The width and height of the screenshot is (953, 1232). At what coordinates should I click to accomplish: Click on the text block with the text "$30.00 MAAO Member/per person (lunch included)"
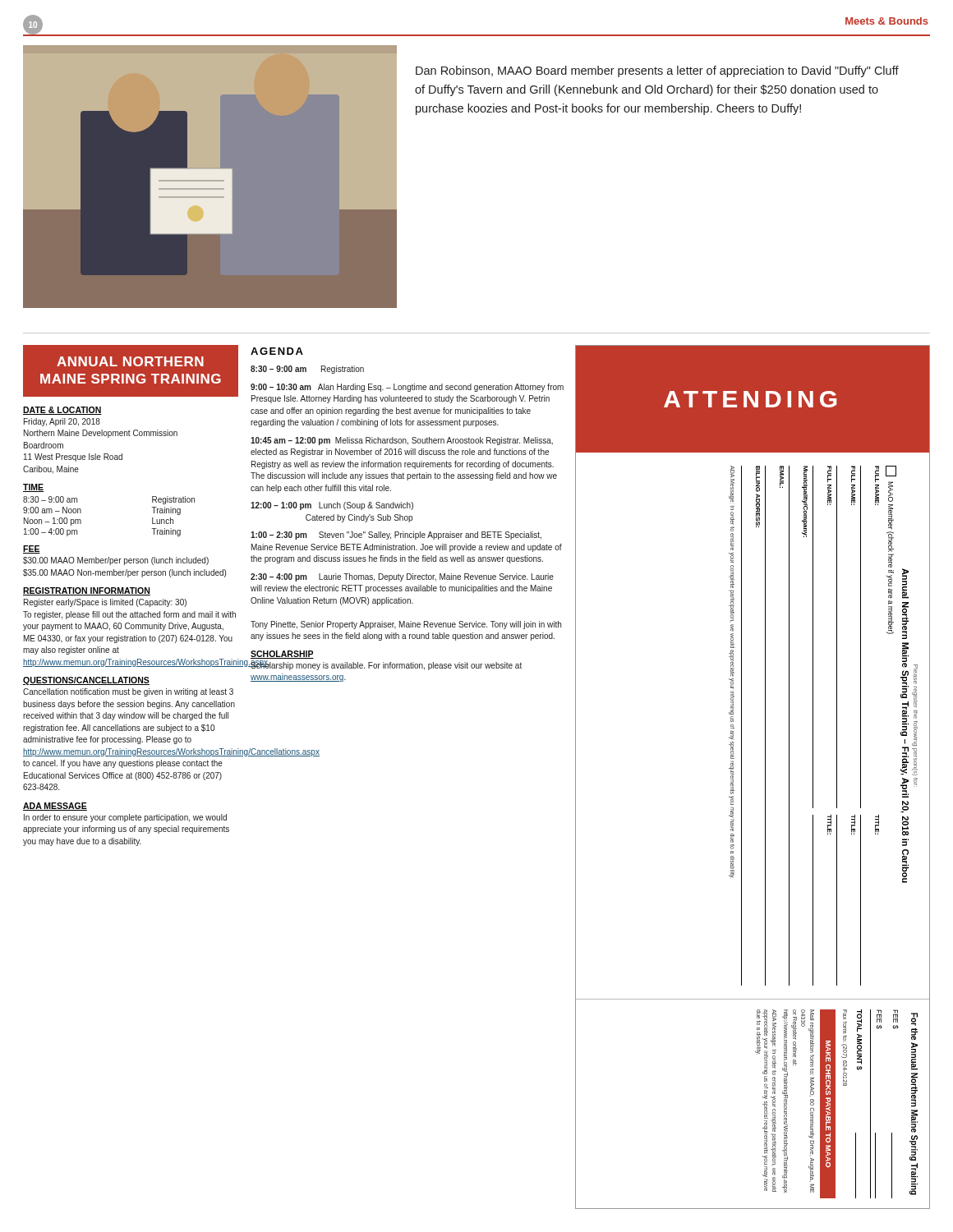(x=125, y=566)
